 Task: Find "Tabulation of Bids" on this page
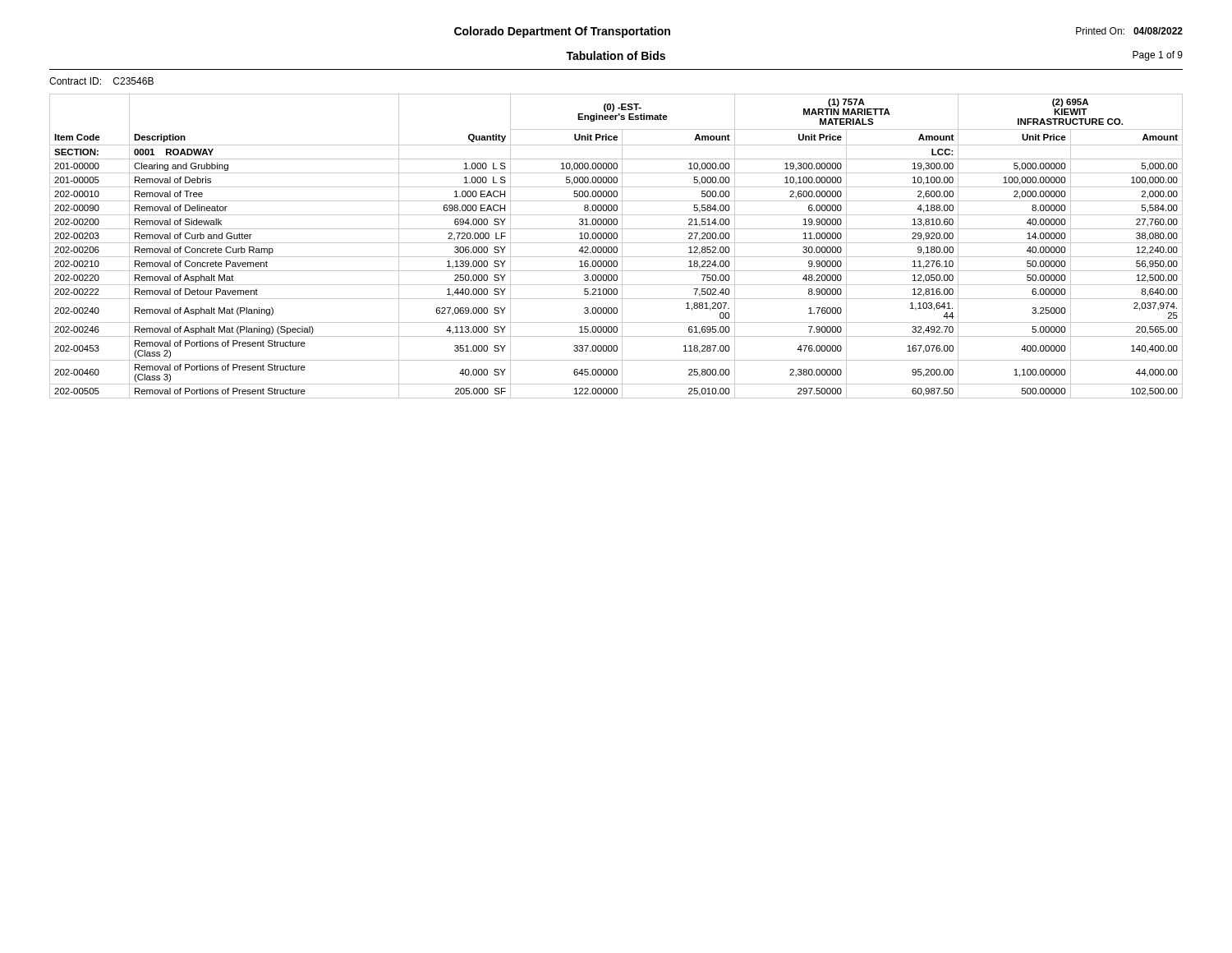click(616, 56)
